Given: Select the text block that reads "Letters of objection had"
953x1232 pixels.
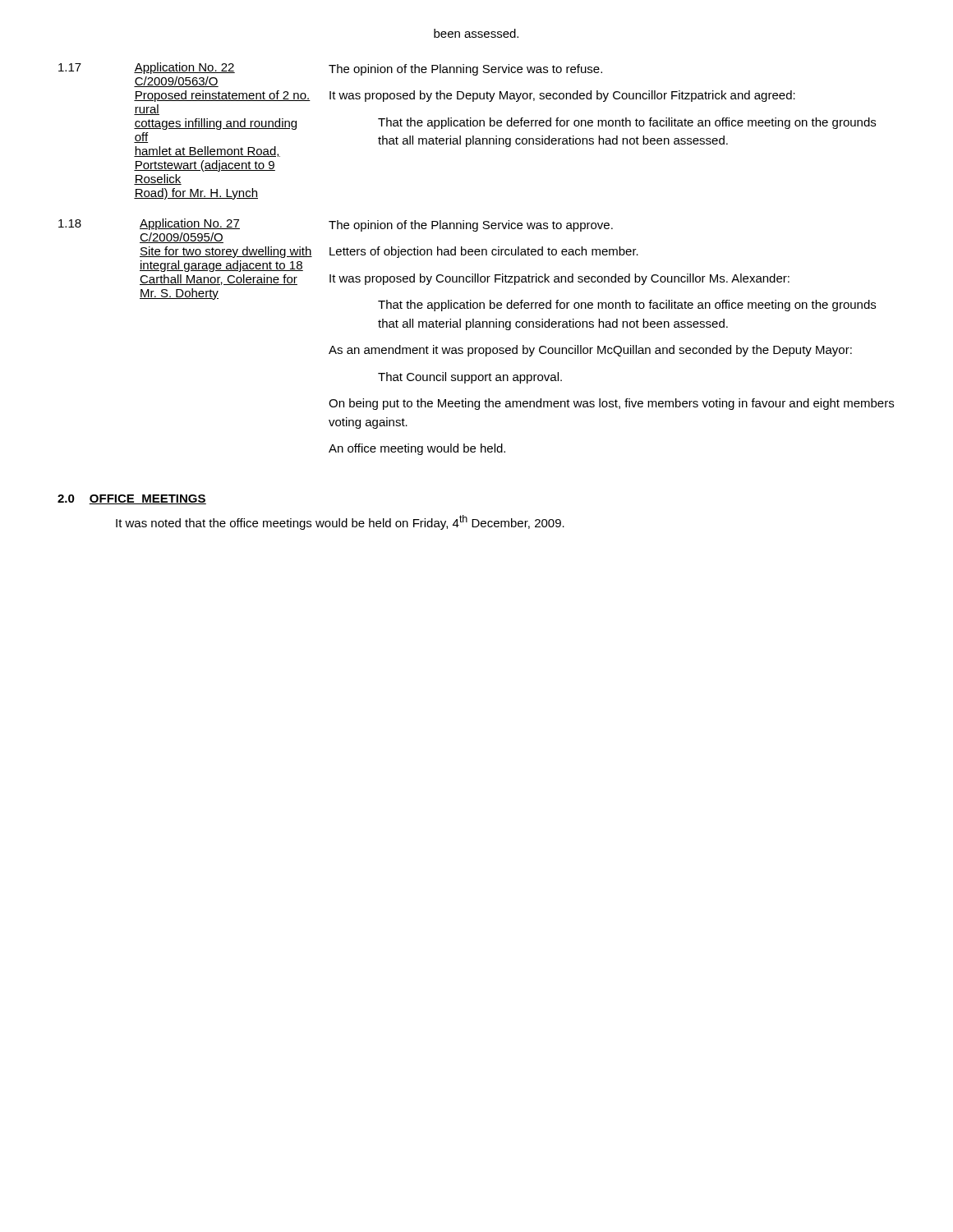Looking at the screenshot, I should click(x=484, y=251).
